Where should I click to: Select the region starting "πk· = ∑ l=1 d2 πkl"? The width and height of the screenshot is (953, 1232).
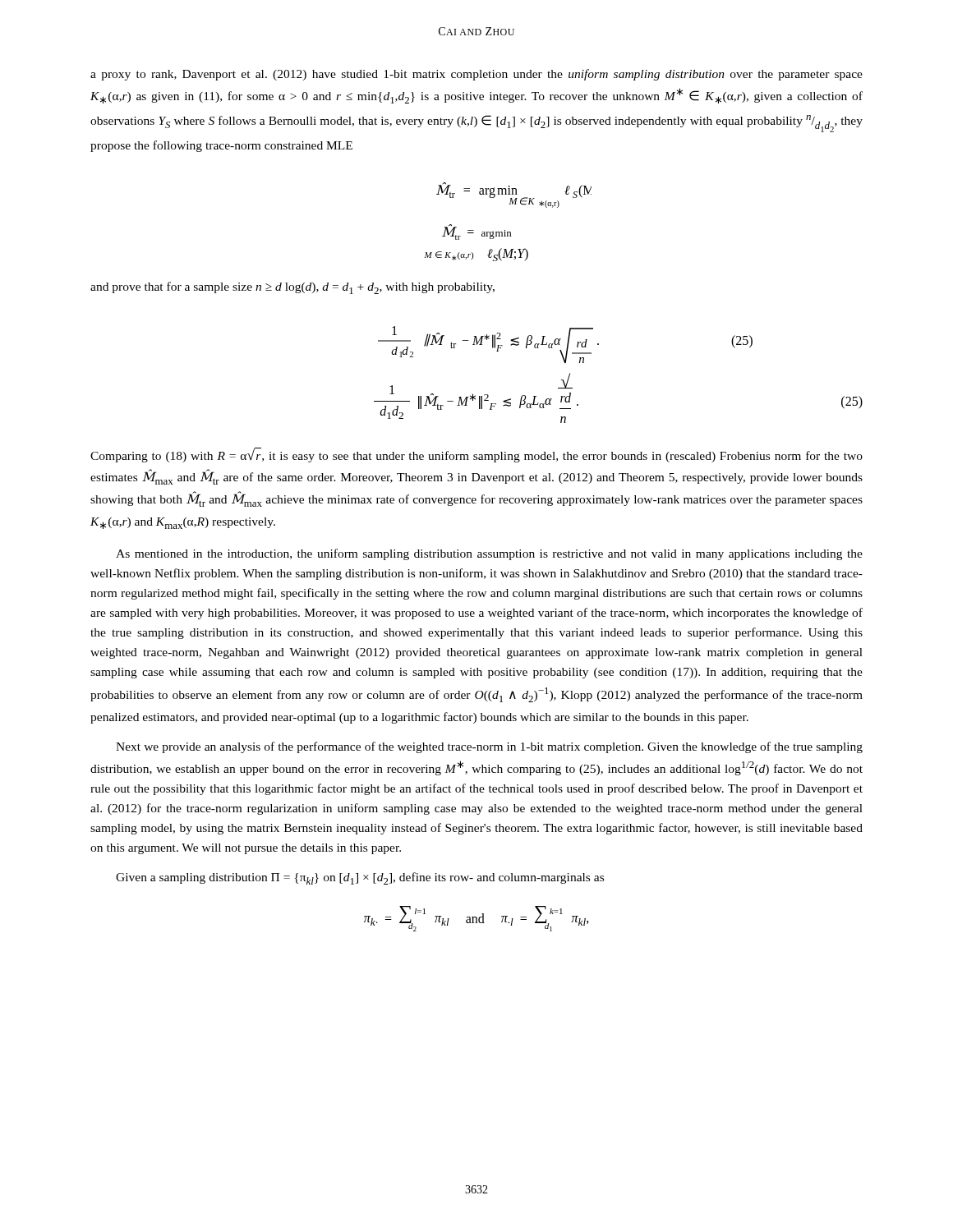click(x=476, y=920)
